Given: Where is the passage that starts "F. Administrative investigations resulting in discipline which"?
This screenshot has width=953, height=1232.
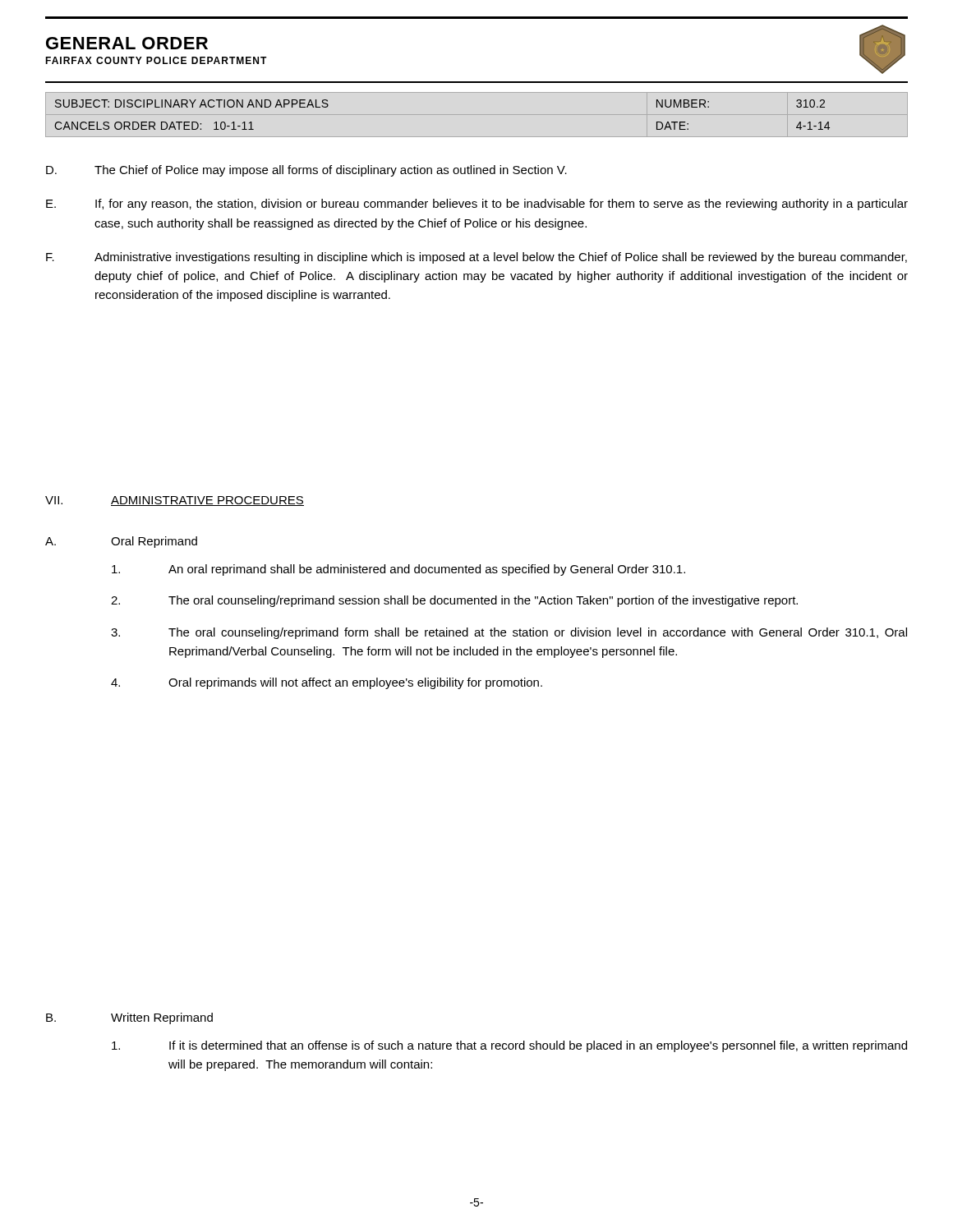Looking at the screenshot, I should tap(476, 276).
